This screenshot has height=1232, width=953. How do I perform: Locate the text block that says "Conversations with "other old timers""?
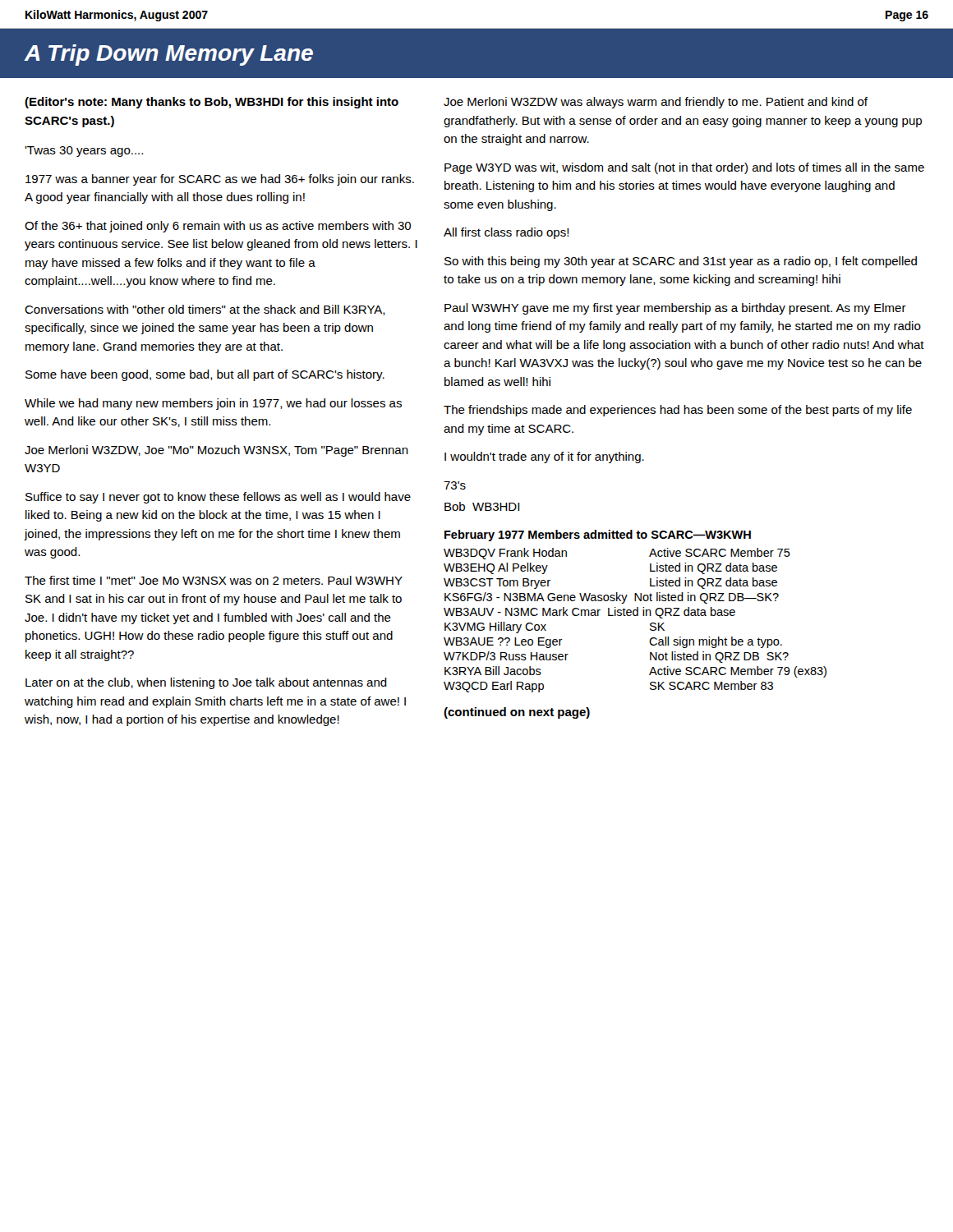point(205,327)
